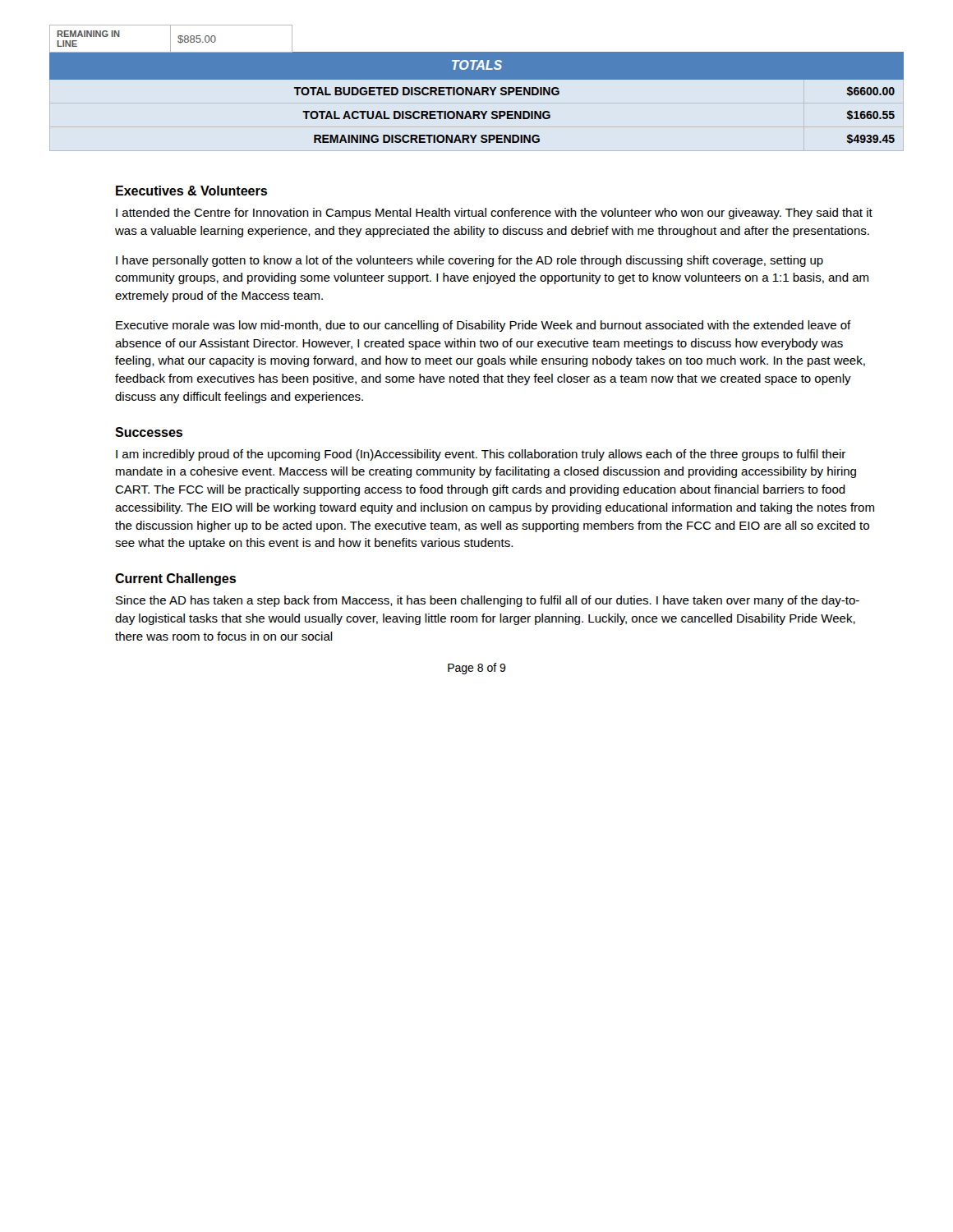
Task: Click on the text starting "Executive morale was low mid-month,"
Action: [490, 360]
